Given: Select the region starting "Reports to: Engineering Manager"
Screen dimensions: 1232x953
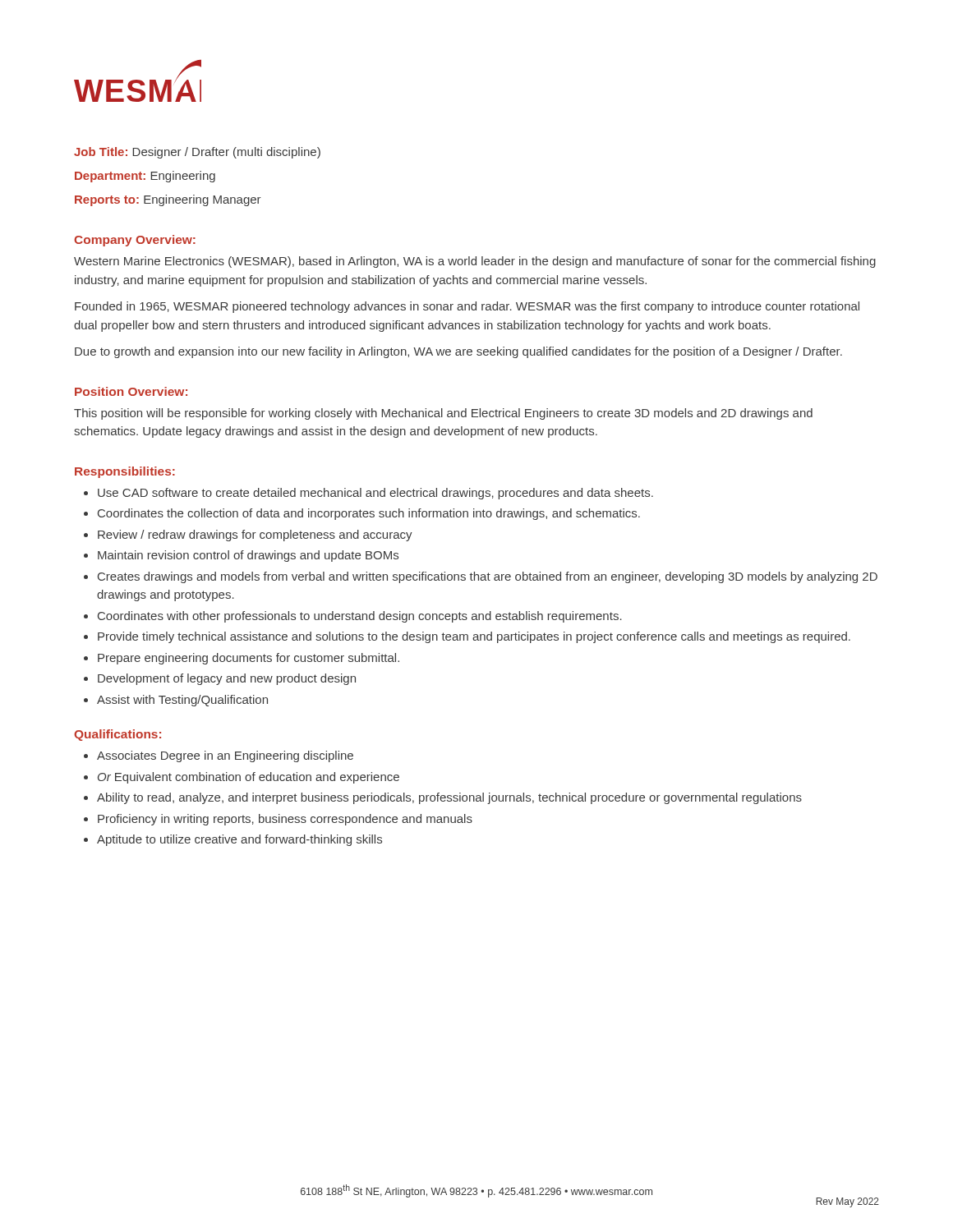Looking at the screenshot, I should (167, 199).
